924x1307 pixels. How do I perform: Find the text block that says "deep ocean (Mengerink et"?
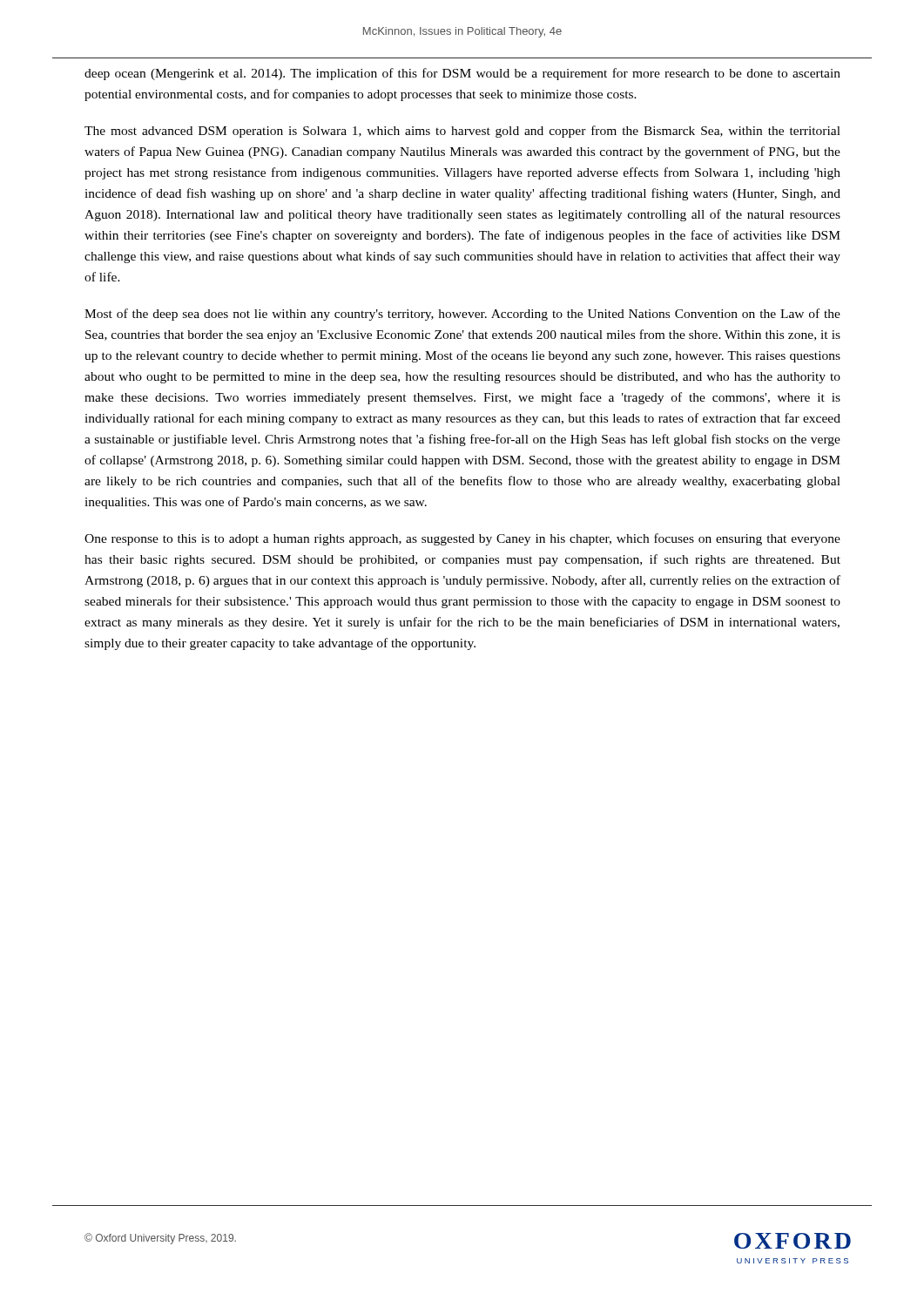pyautogui.click(x=462, y=84)
